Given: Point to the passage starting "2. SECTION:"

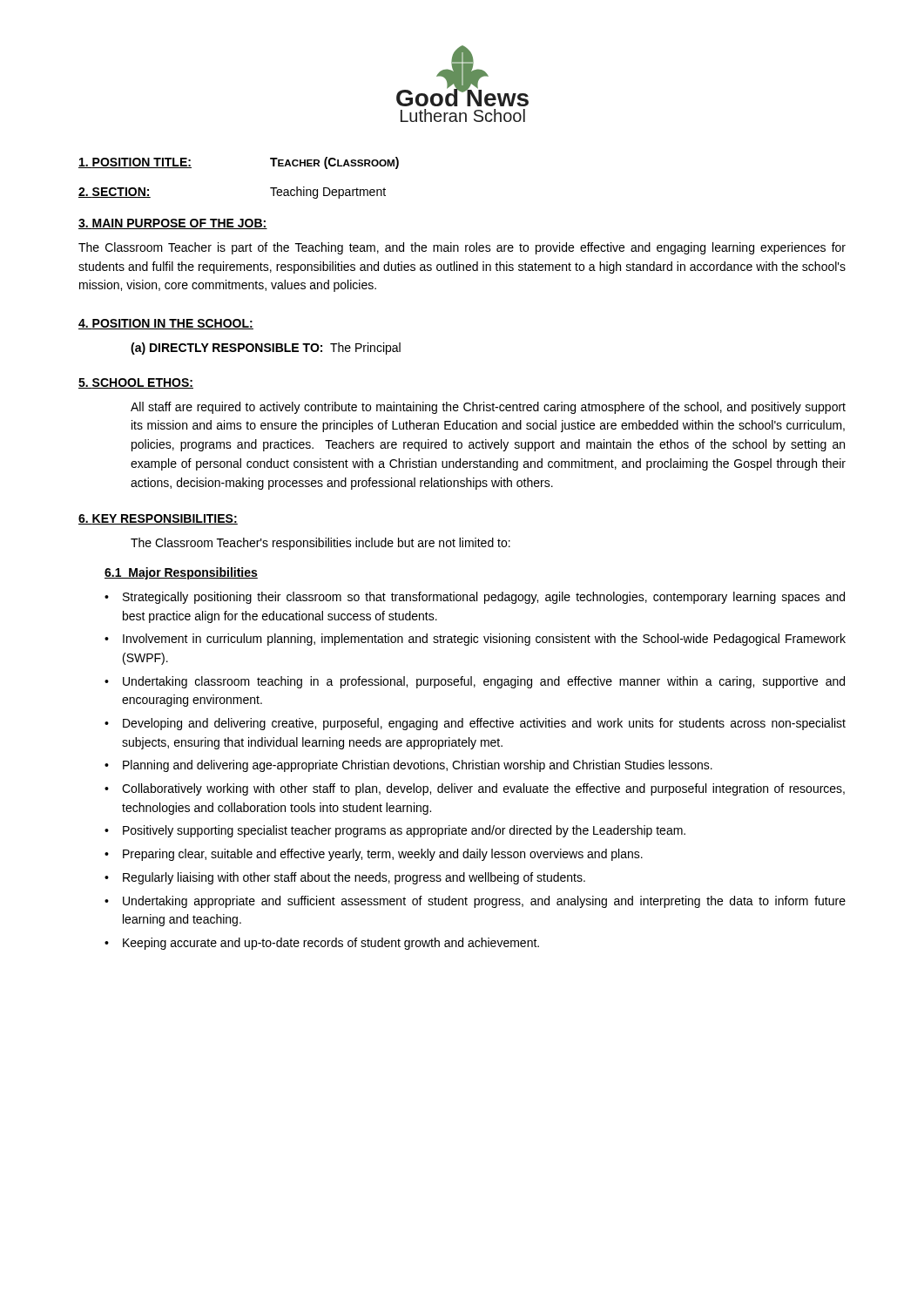Looking at the screenshot, I should (x=114, y=192).
